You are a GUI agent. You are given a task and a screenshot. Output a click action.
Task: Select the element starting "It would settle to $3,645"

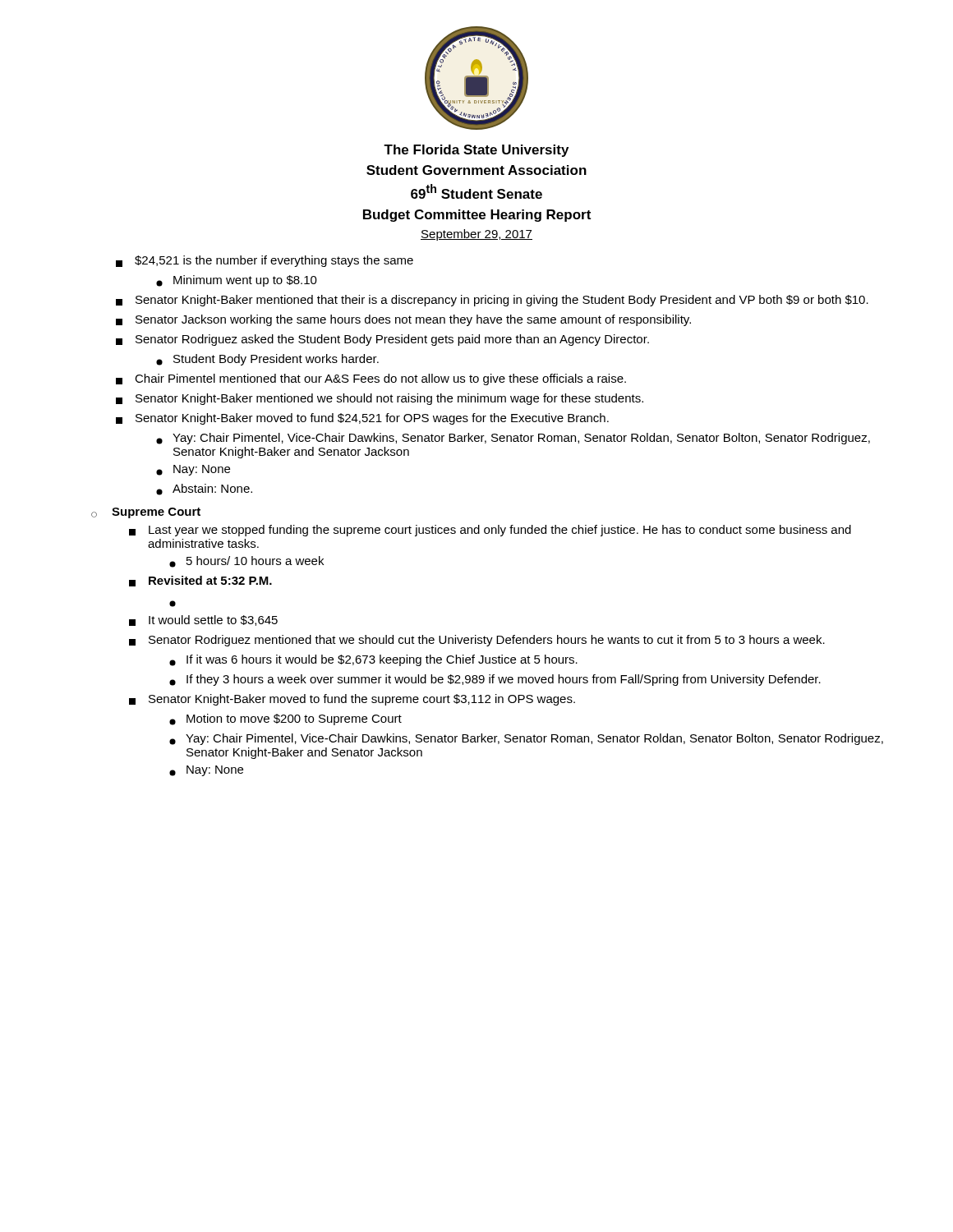click(203, 621)
